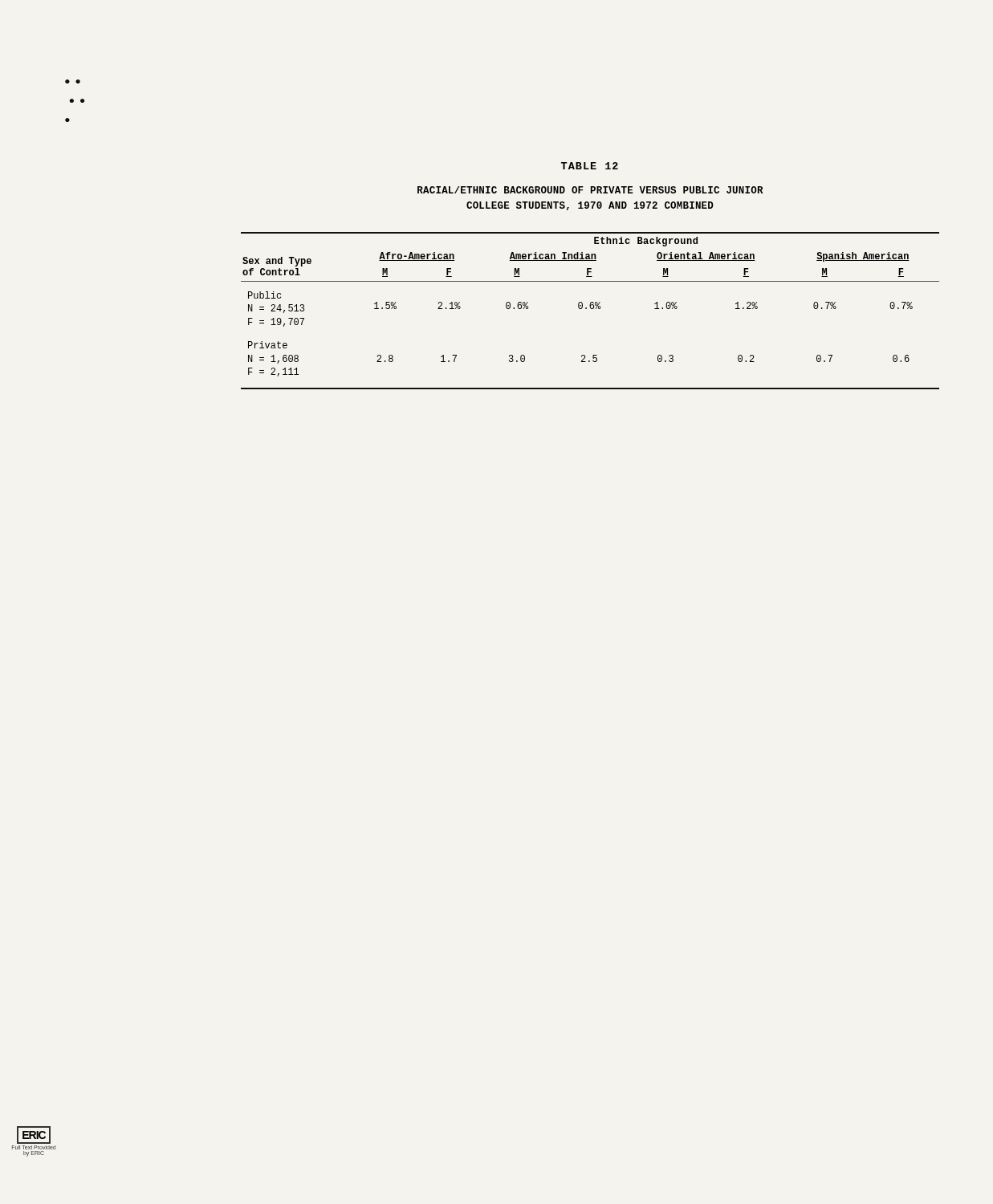The image size is (993, 1204).
Task: Click the title
Action: (590, 167)
